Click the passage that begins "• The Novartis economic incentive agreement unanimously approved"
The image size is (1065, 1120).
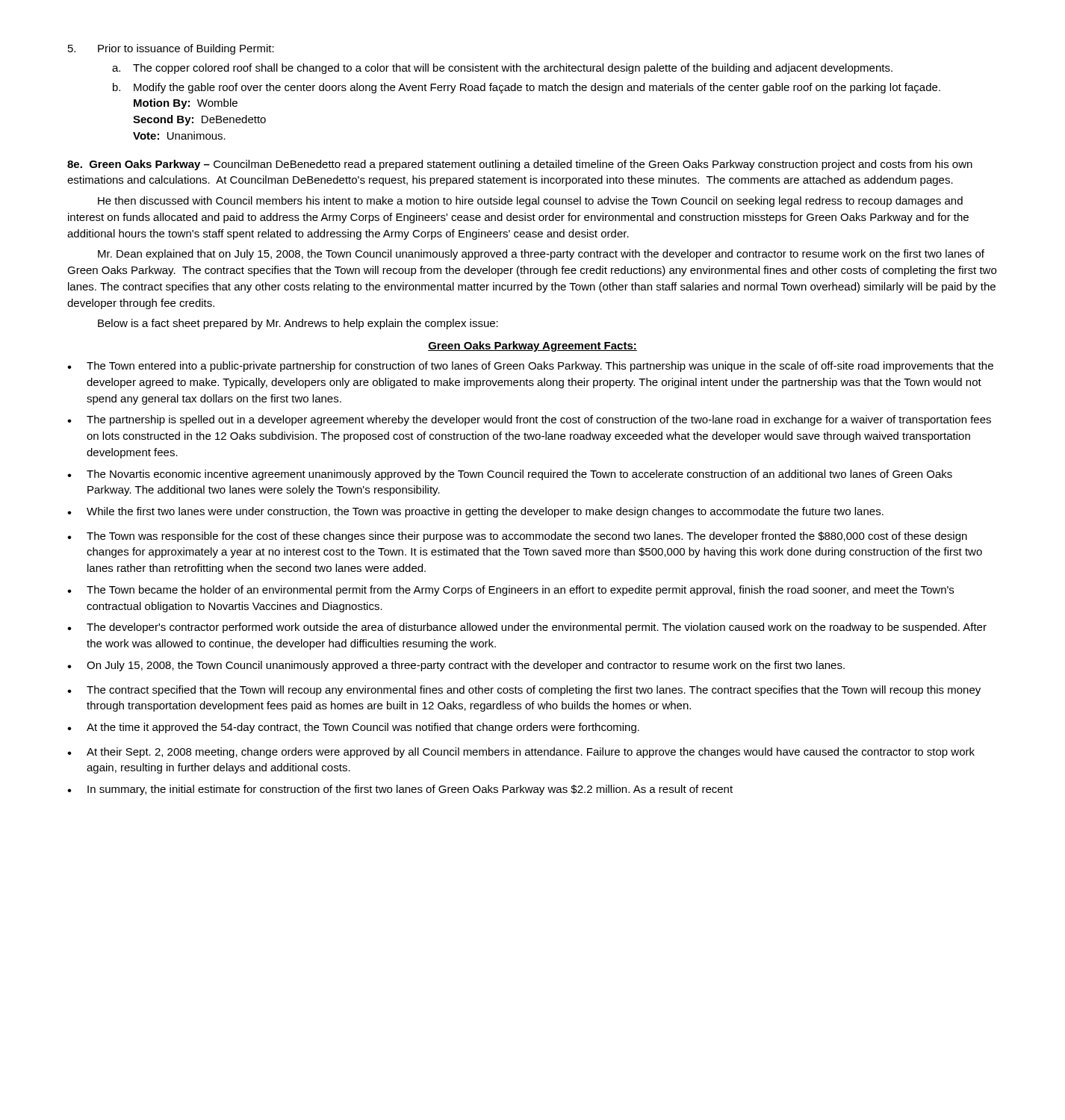pos(532,482)
